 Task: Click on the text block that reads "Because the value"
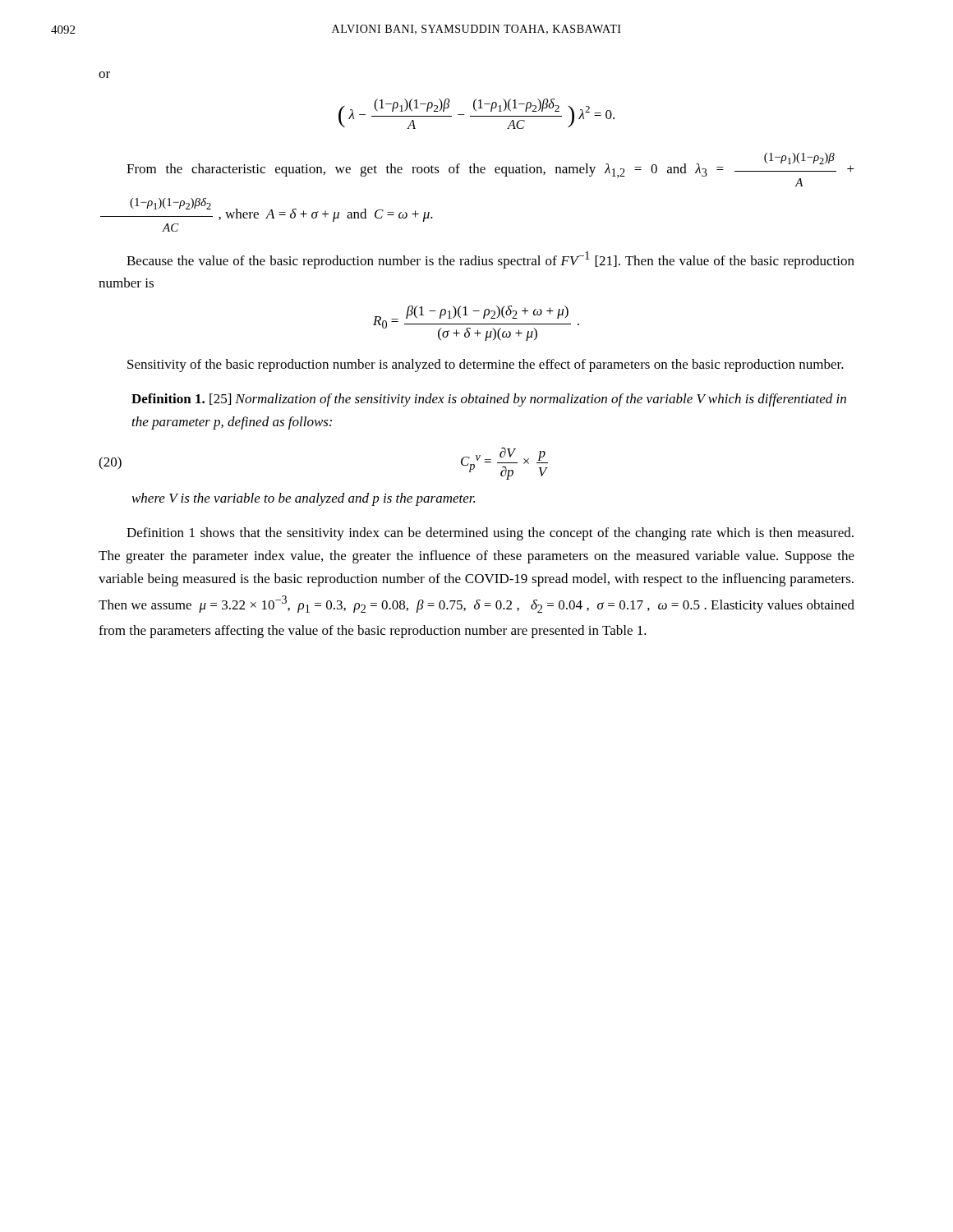click(x=476, y=270)
